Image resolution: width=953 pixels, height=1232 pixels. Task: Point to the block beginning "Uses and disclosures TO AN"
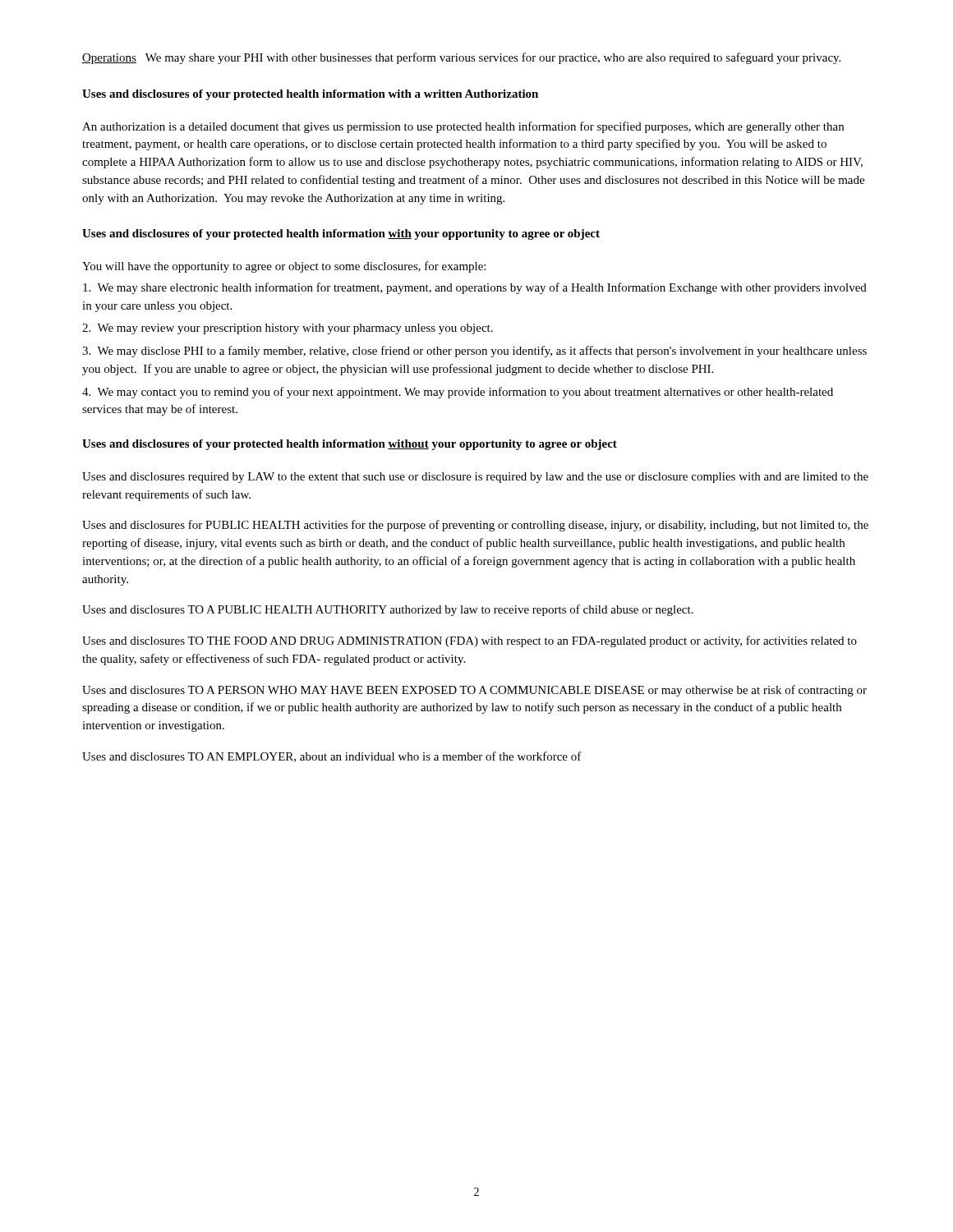point(476,757)
